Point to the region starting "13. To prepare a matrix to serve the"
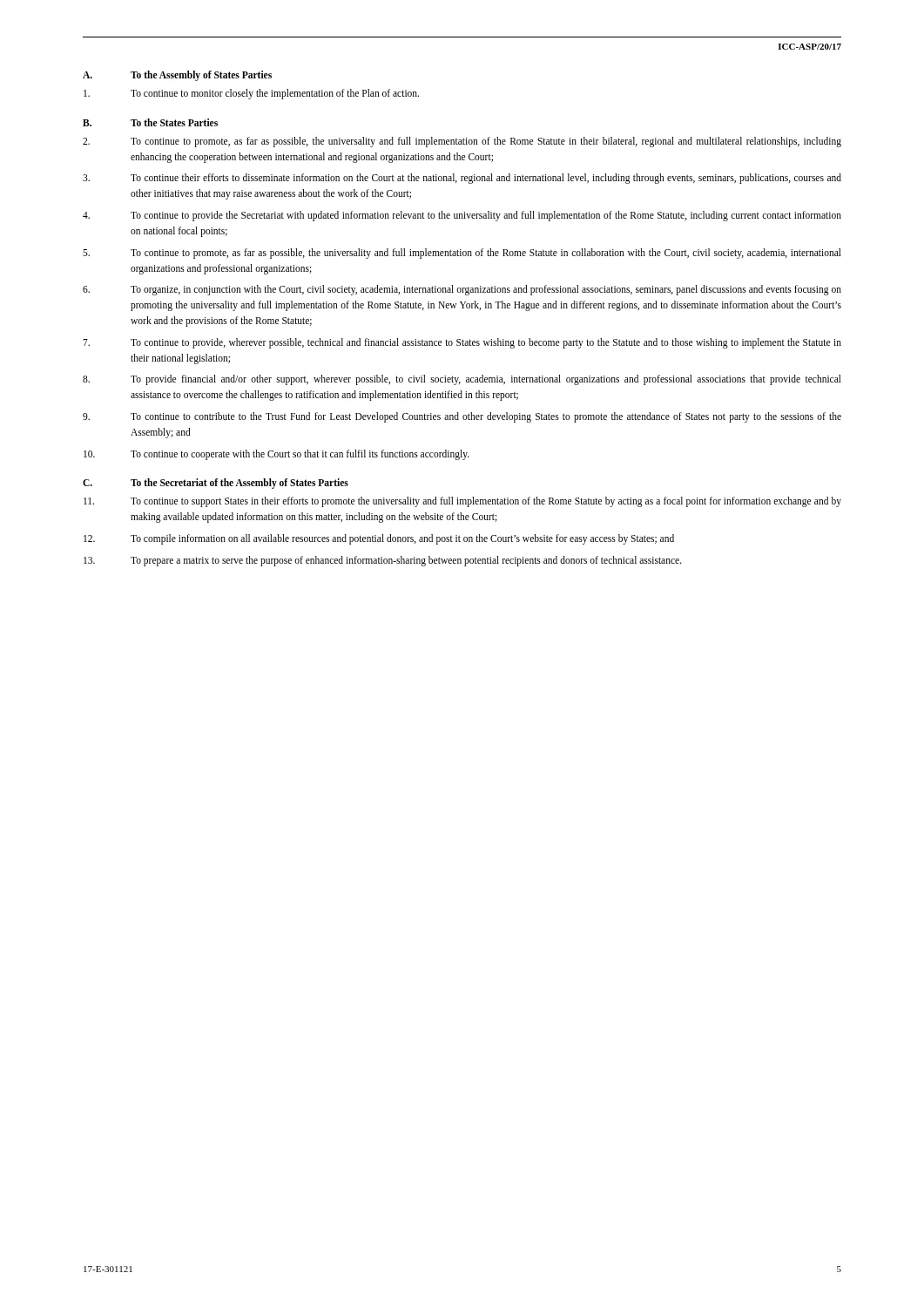The height and width of the screenshot is (1307, 924). (462, 561)
